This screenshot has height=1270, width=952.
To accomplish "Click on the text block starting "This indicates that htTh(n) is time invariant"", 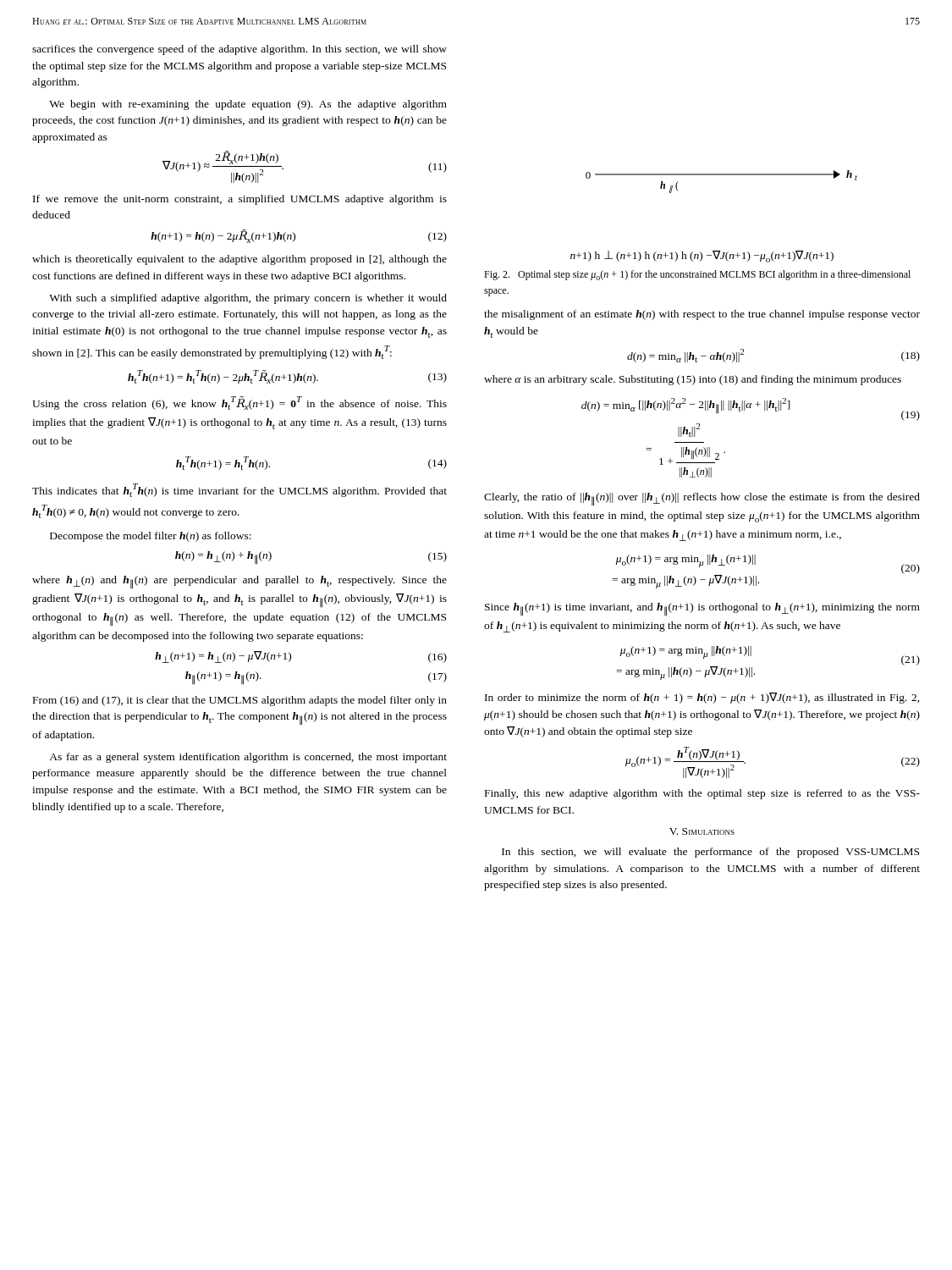I will point(239,511).
